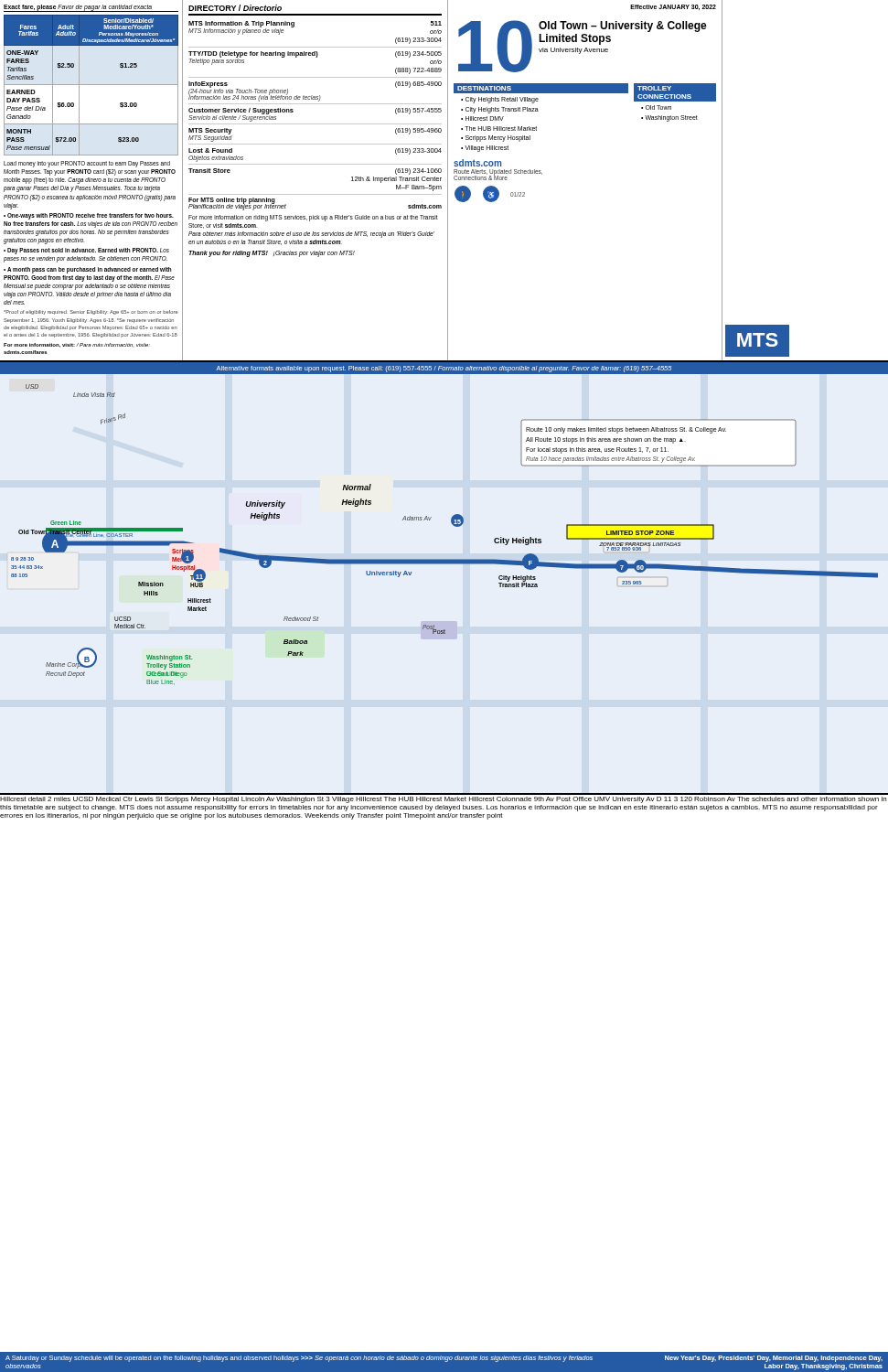Navigate to the region starting "Route Alerts, Updated Schedules,Connections &"
Screen dimensions: 1372x888
tap(498, 175)
